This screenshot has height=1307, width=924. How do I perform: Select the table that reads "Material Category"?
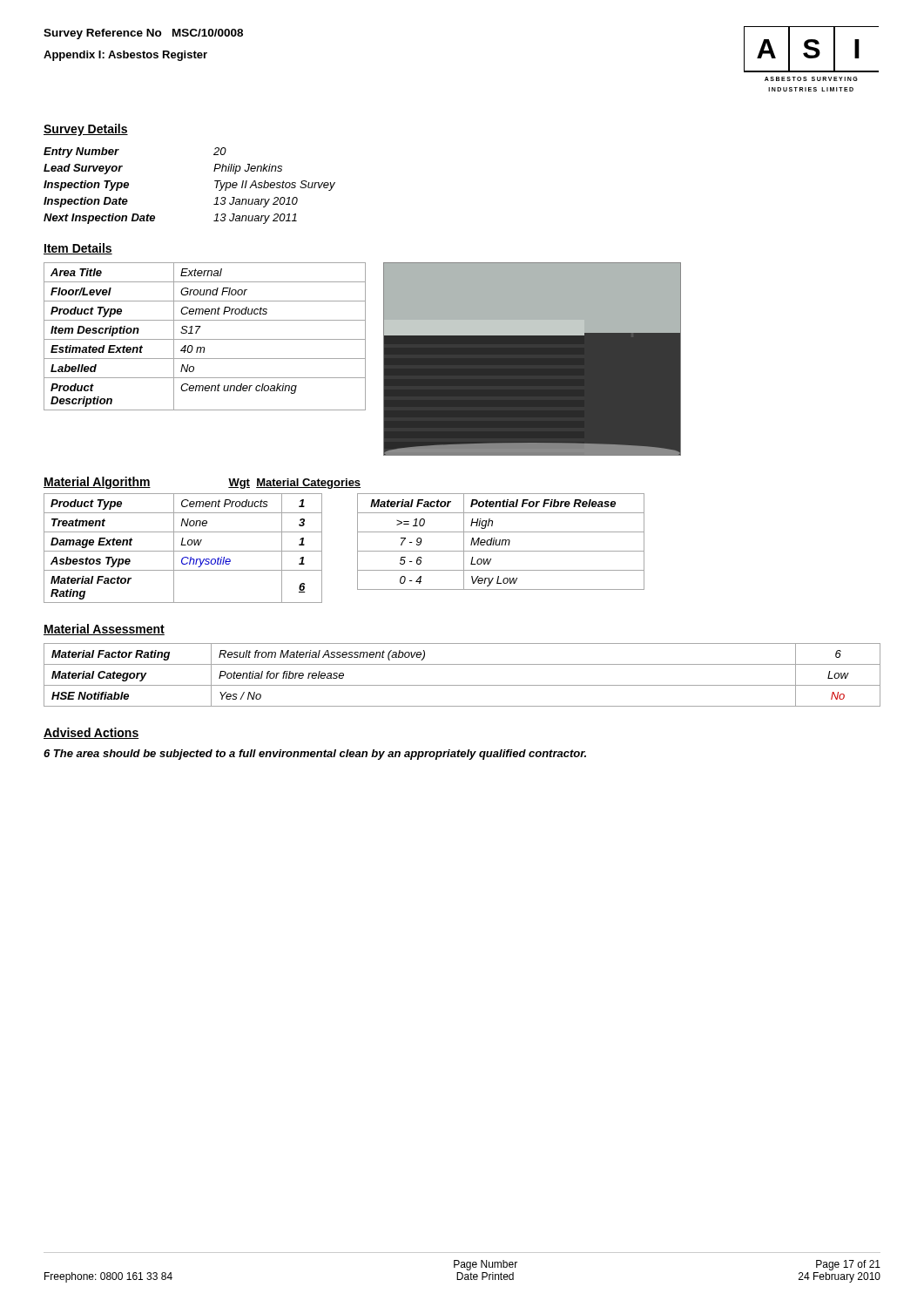click(x=462, y=675)
